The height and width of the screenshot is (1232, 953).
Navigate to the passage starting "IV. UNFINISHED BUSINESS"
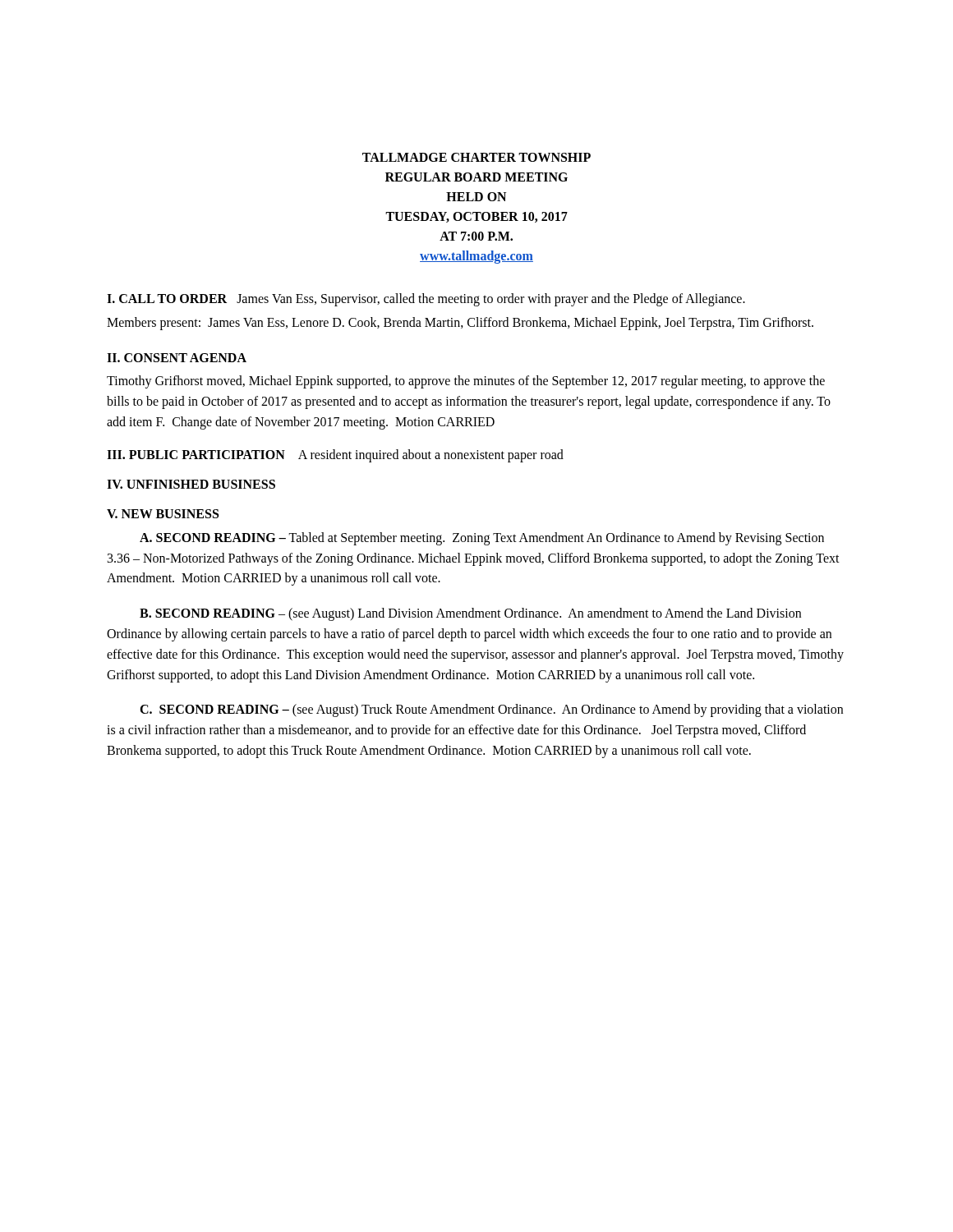[x=191, y=484]
